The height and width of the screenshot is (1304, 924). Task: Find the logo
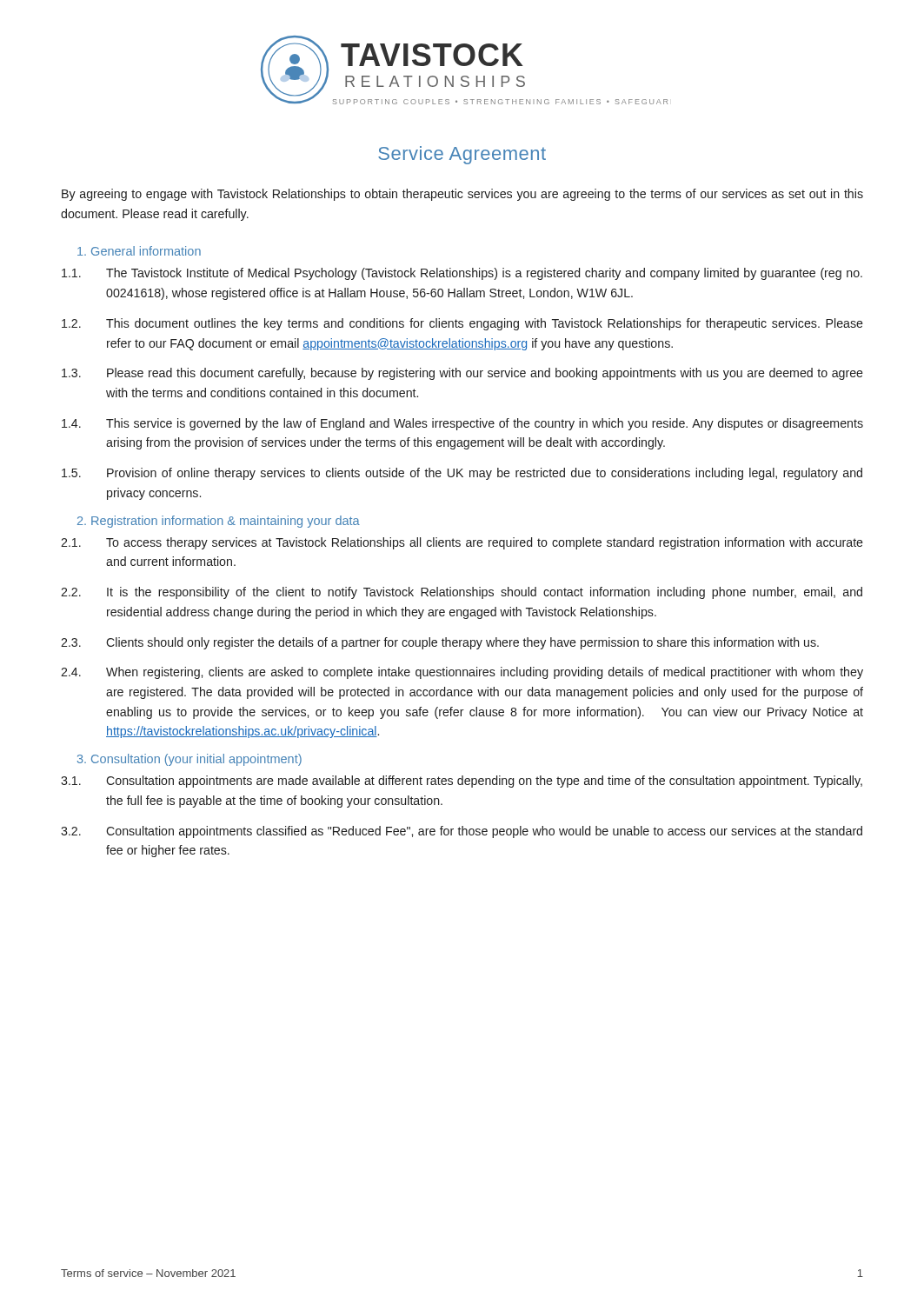click(x=462, y=63)
